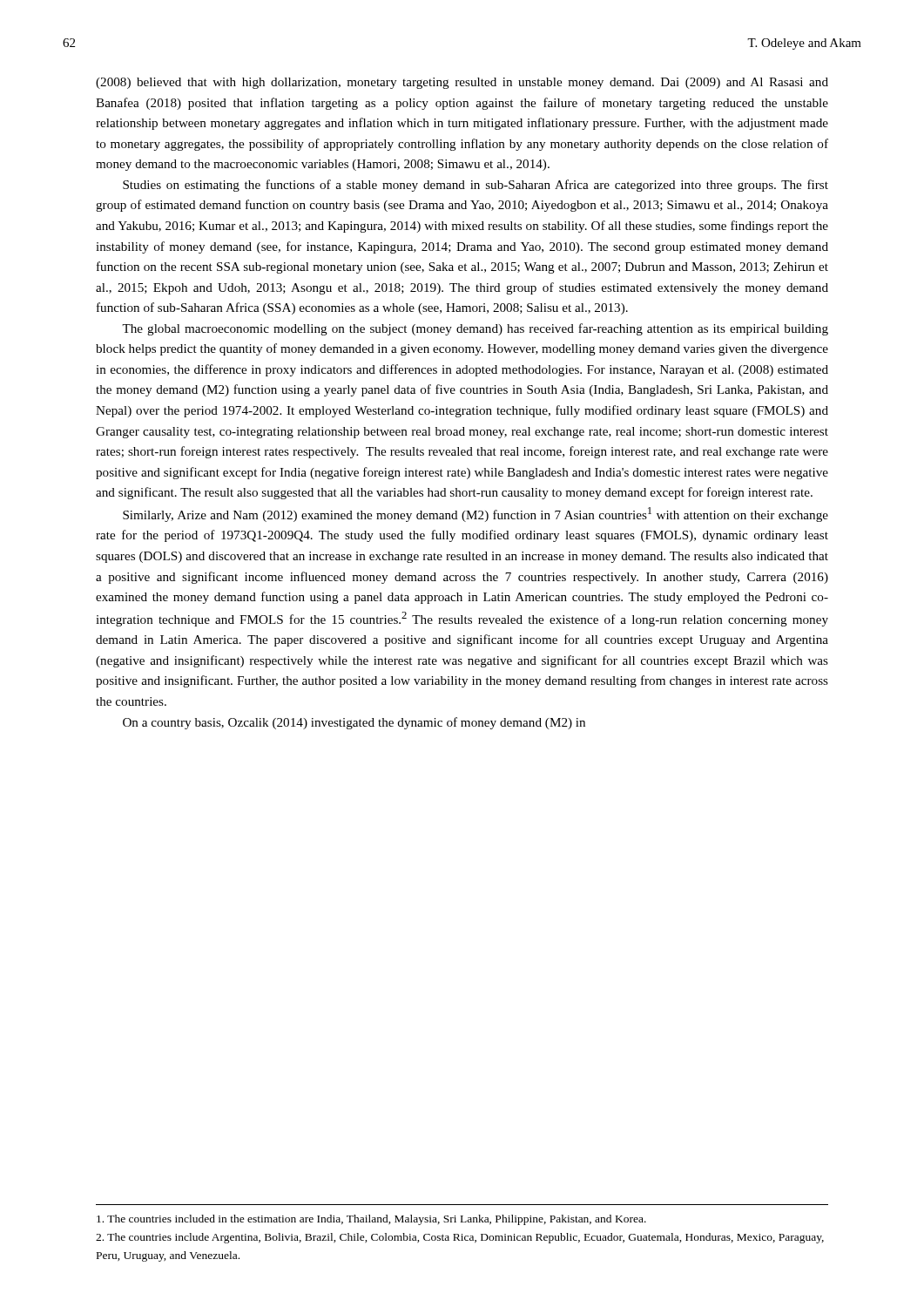Locate the text block starting "Studies on estimating the functions of a"
The height and width of the screenshot is (1307, 924).
462,246
